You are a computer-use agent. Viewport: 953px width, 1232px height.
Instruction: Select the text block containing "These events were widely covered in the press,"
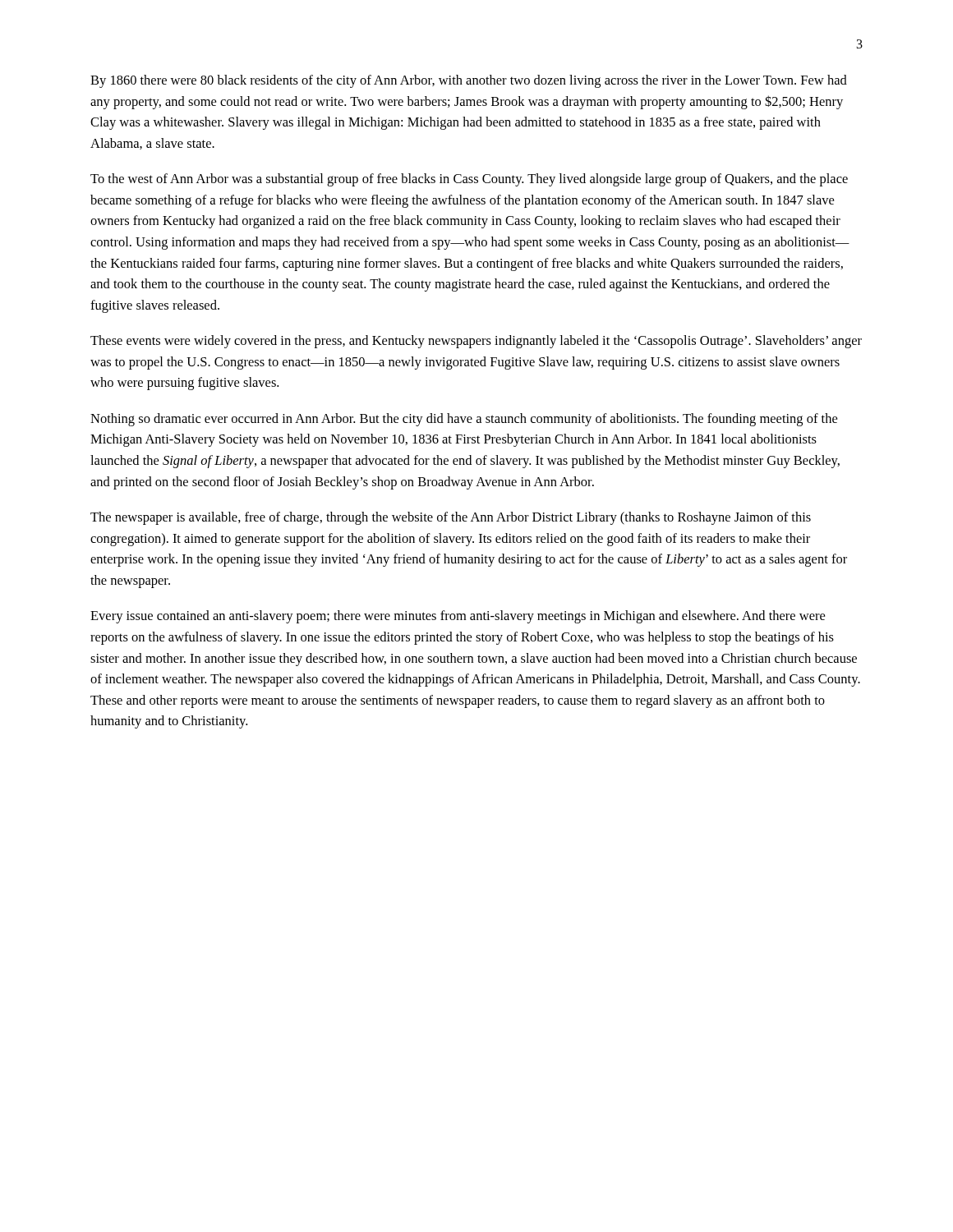tap(476, 362)
